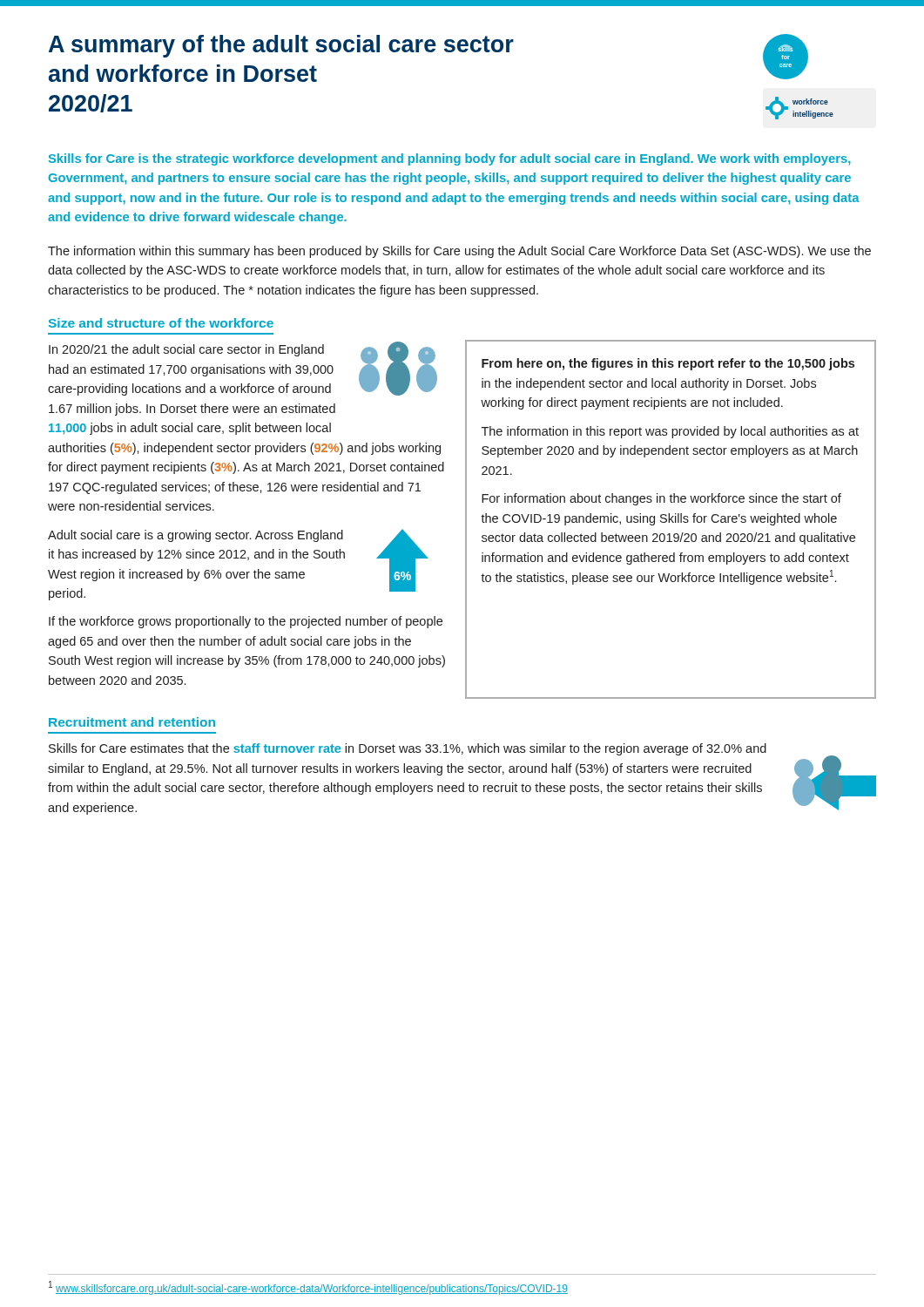924x1307 pixels.
Task: Navigate to the text block starting "In 2020/21 the adult social care sector"
Action: [x=243, y=369]
